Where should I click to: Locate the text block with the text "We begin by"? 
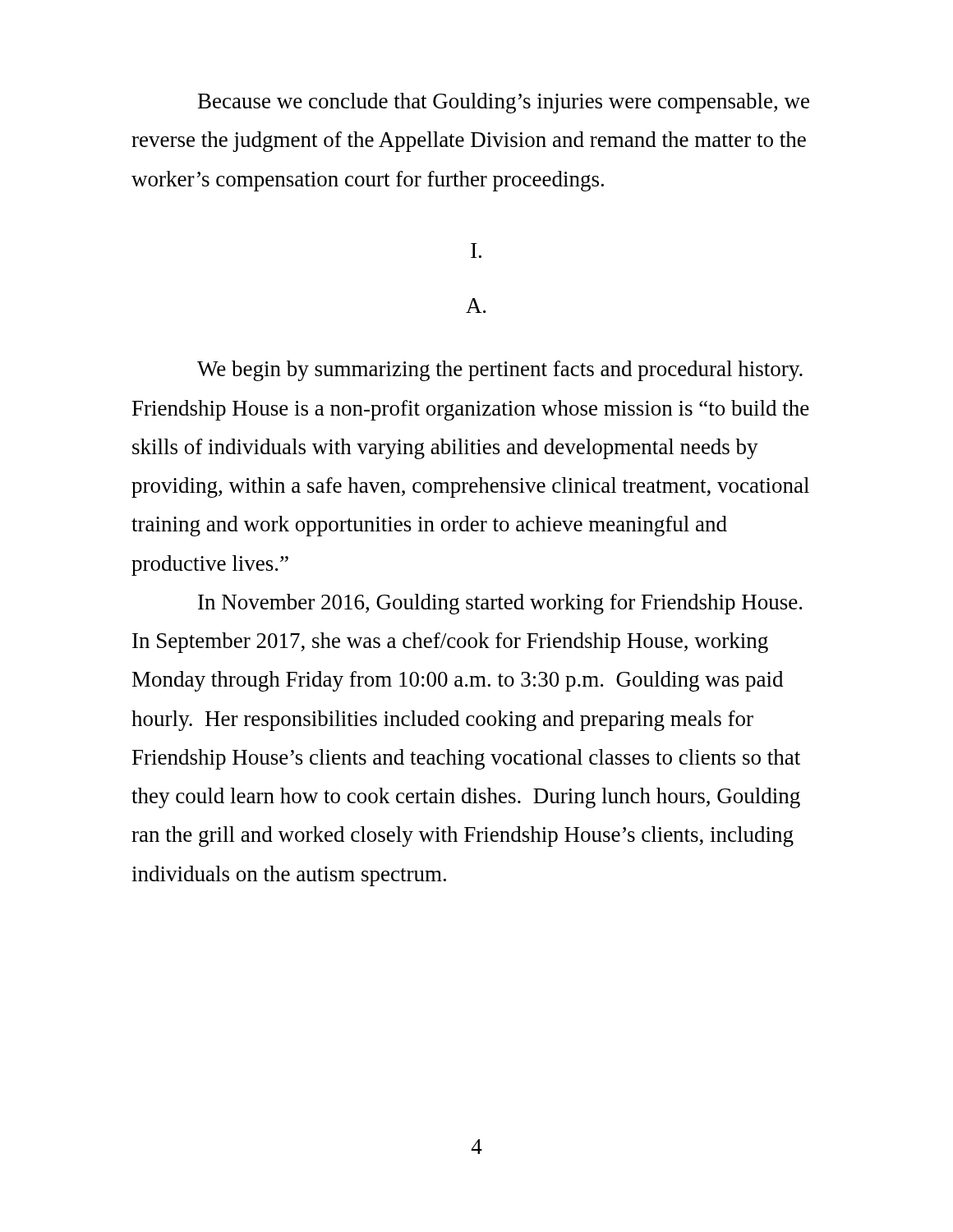pyautogui.click(x=476, y=467)
